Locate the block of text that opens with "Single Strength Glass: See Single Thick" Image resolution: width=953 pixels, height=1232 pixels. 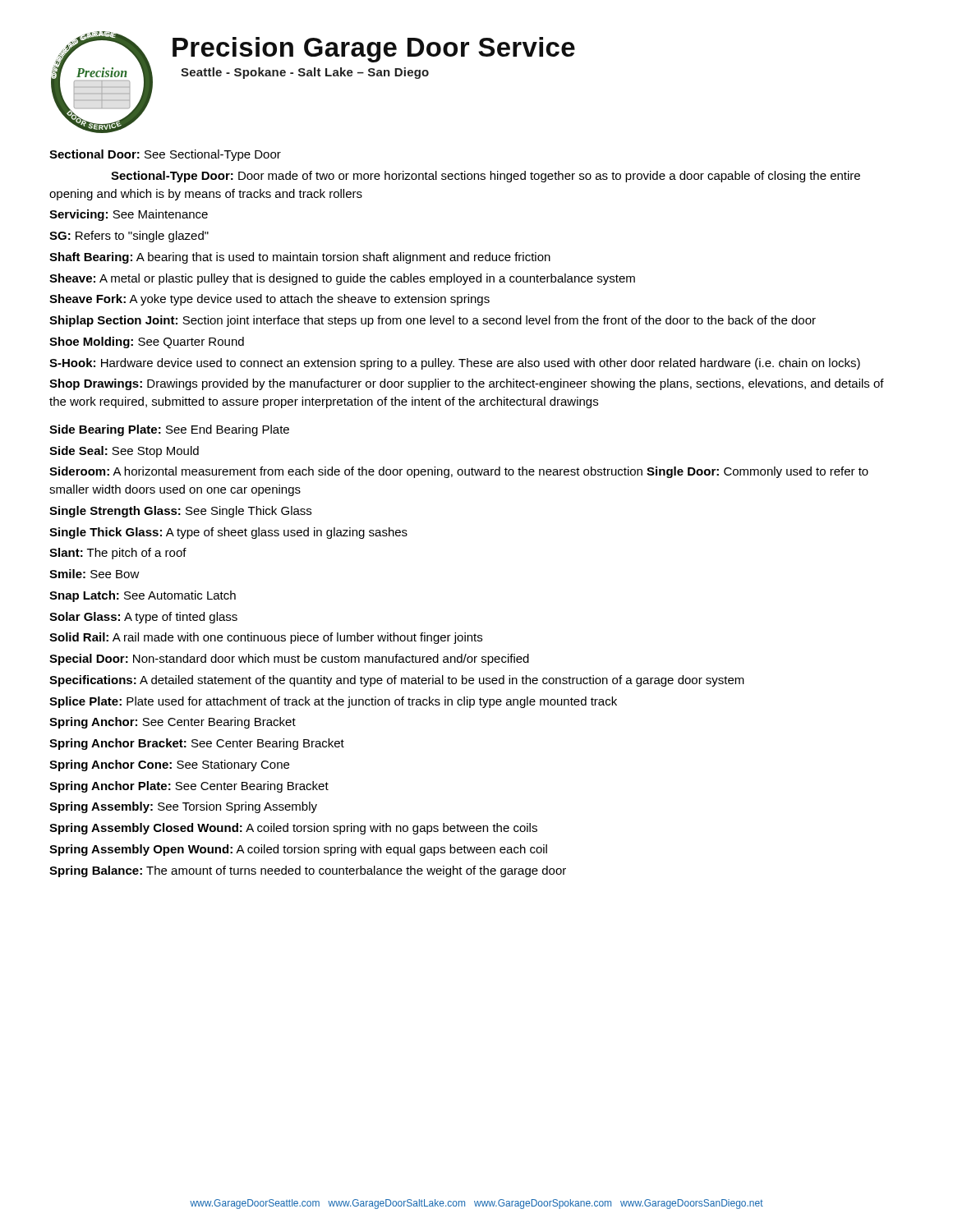coord(181,510)
